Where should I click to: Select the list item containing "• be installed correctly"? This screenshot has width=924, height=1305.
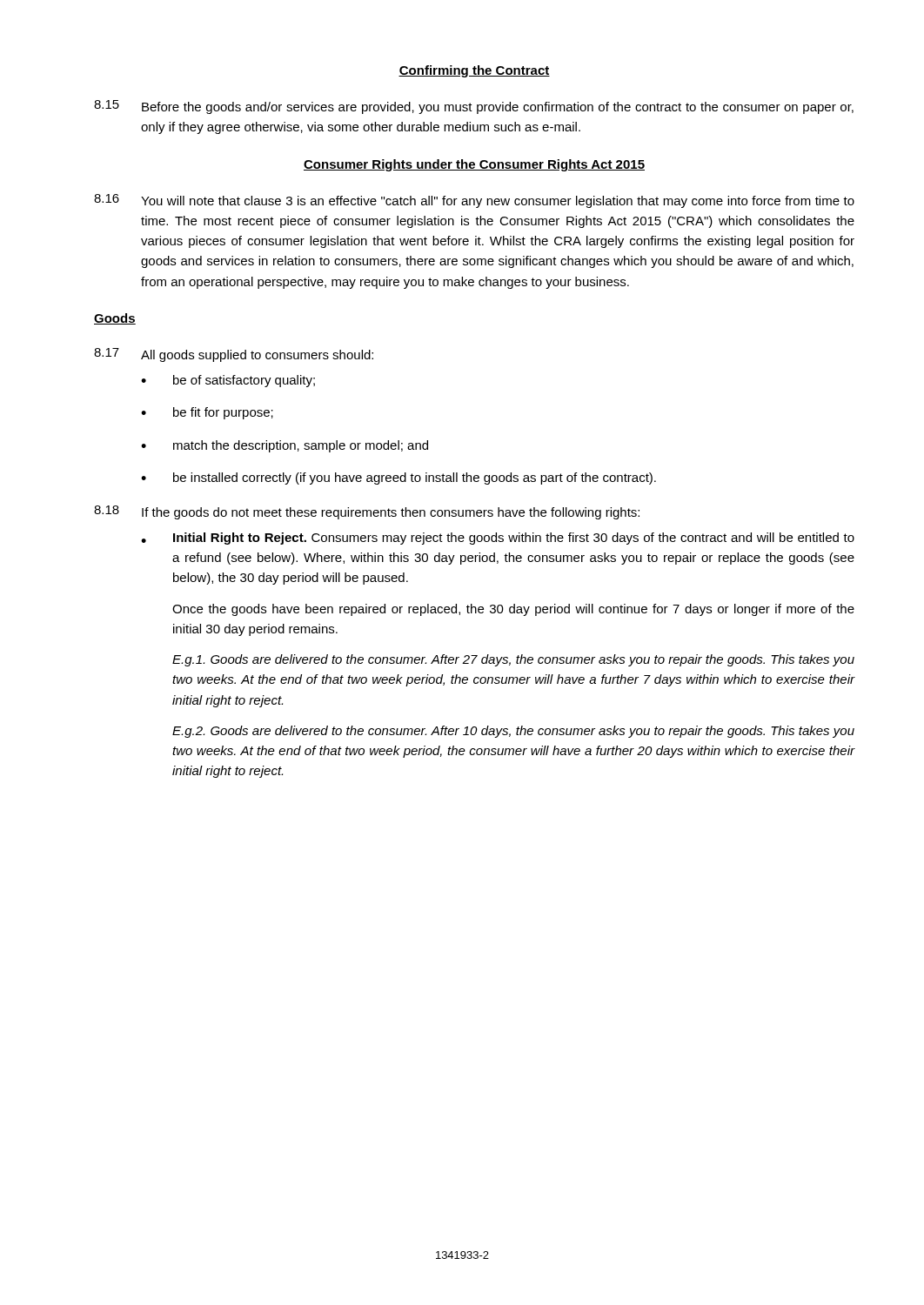[498, 478]
